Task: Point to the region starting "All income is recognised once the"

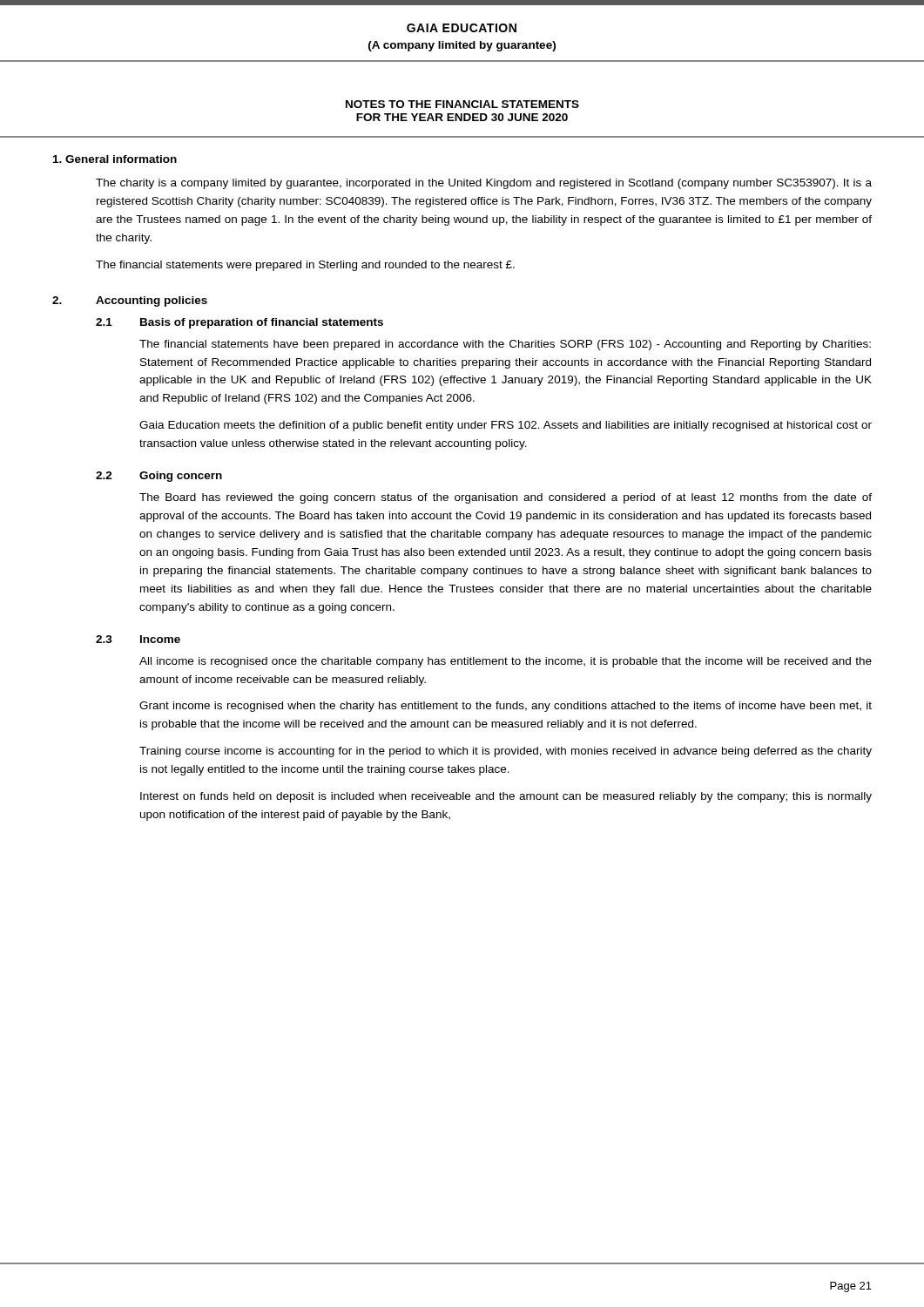Action: tap(506, 670)
